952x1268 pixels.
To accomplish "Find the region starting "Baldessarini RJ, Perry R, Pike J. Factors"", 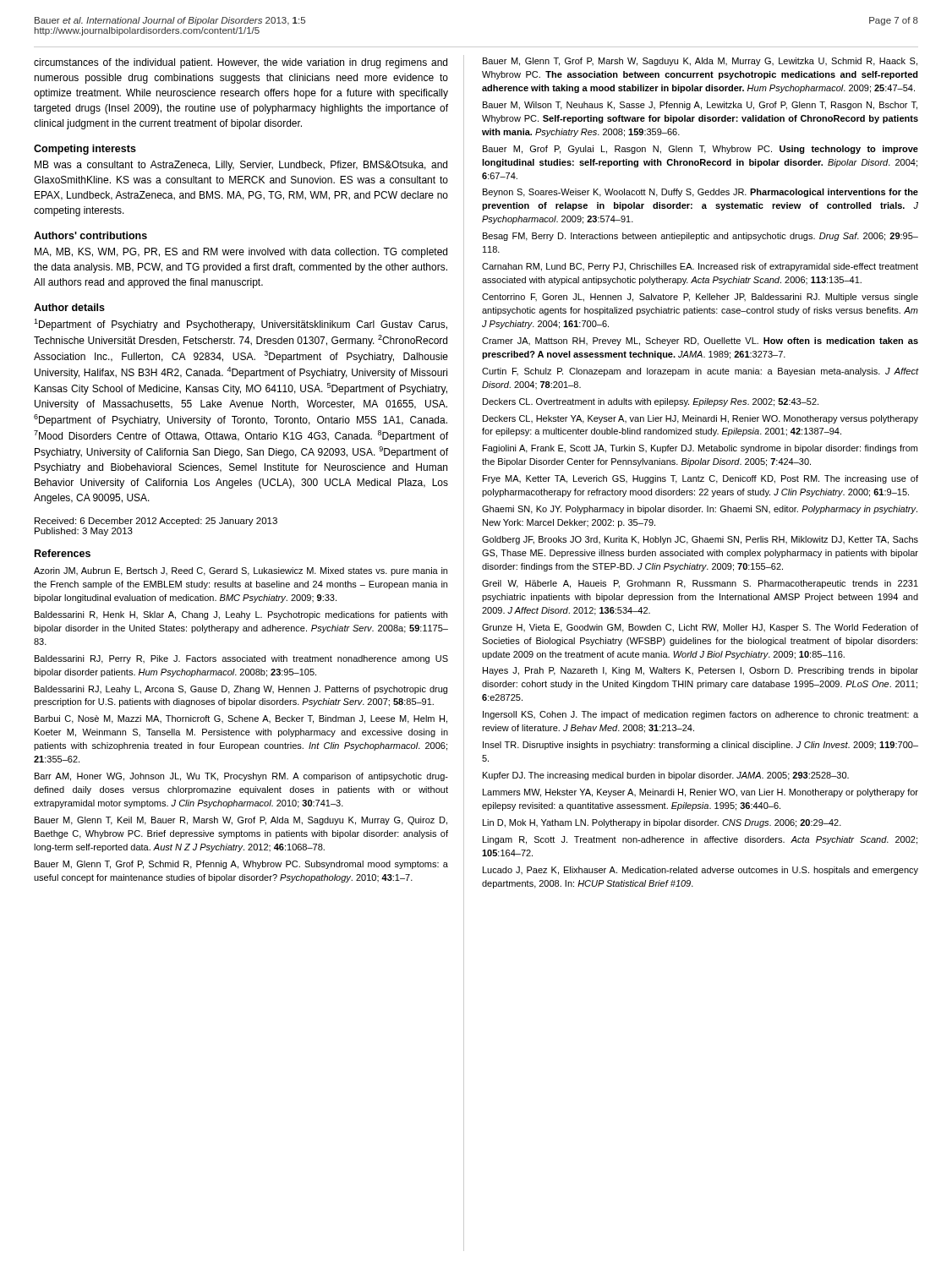I will [x=241, y=665].
